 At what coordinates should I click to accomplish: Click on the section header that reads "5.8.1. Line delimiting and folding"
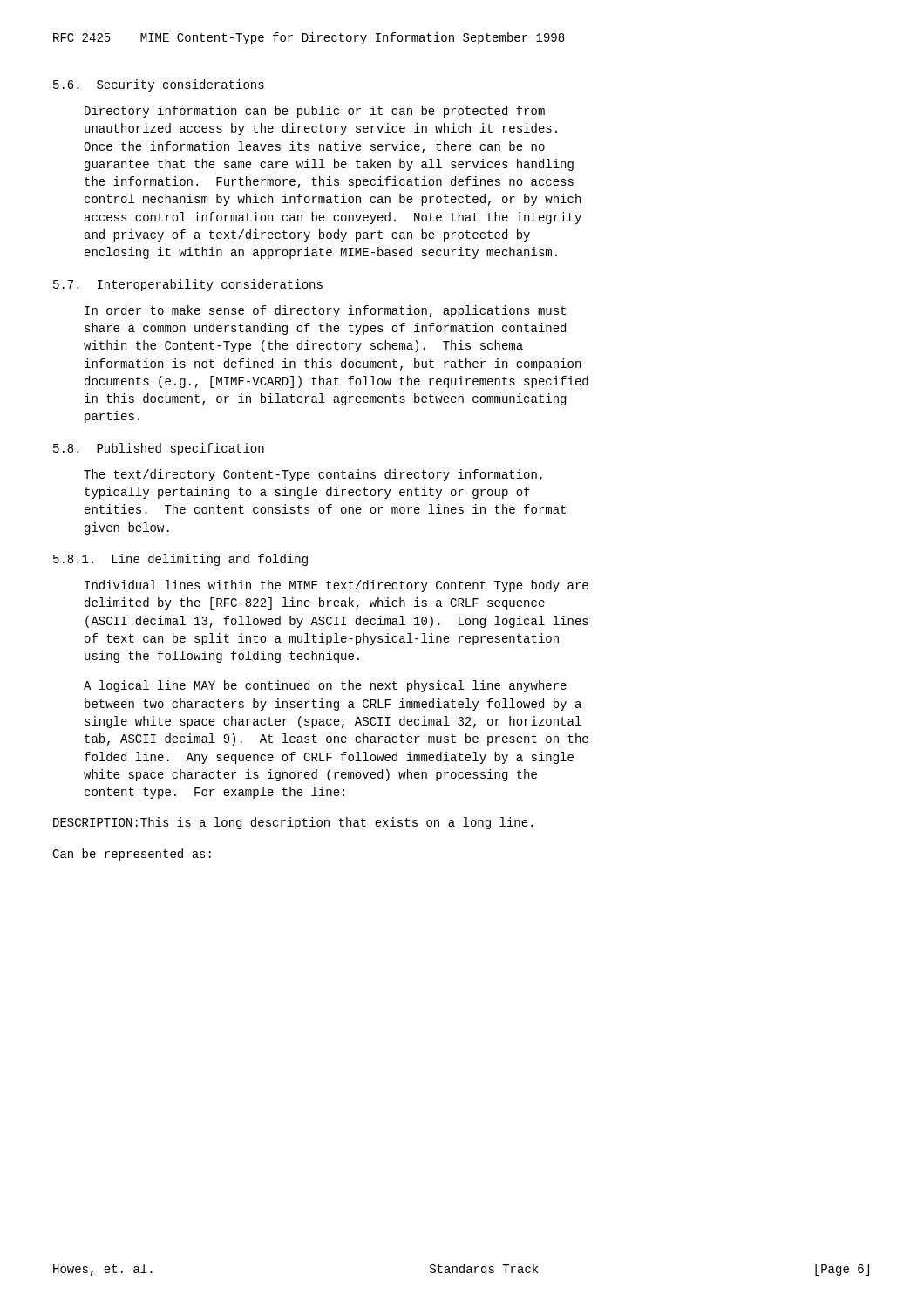(x=180, y=560)
